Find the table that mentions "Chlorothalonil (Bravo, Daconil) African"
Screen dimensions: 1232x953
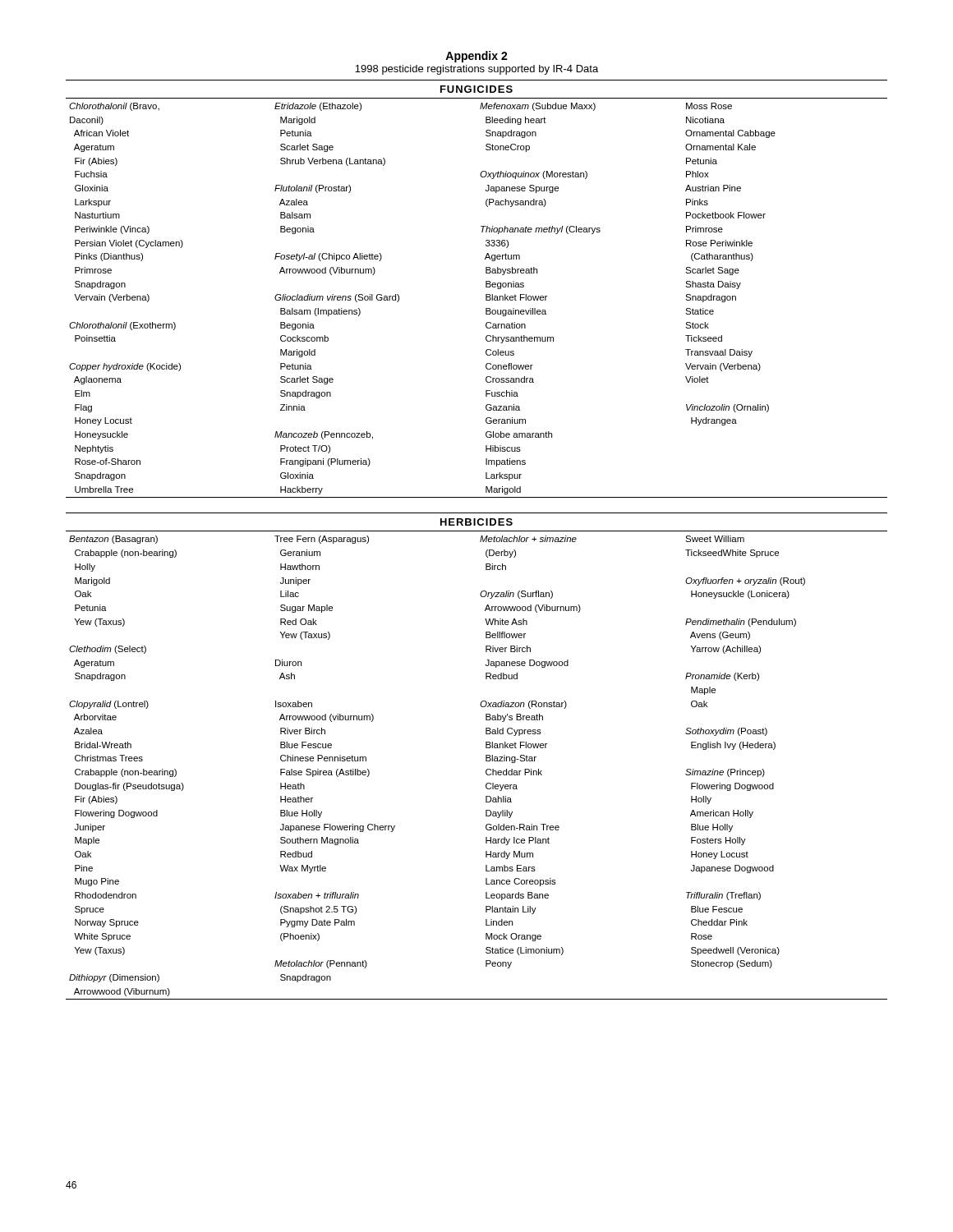click(476, 289)
